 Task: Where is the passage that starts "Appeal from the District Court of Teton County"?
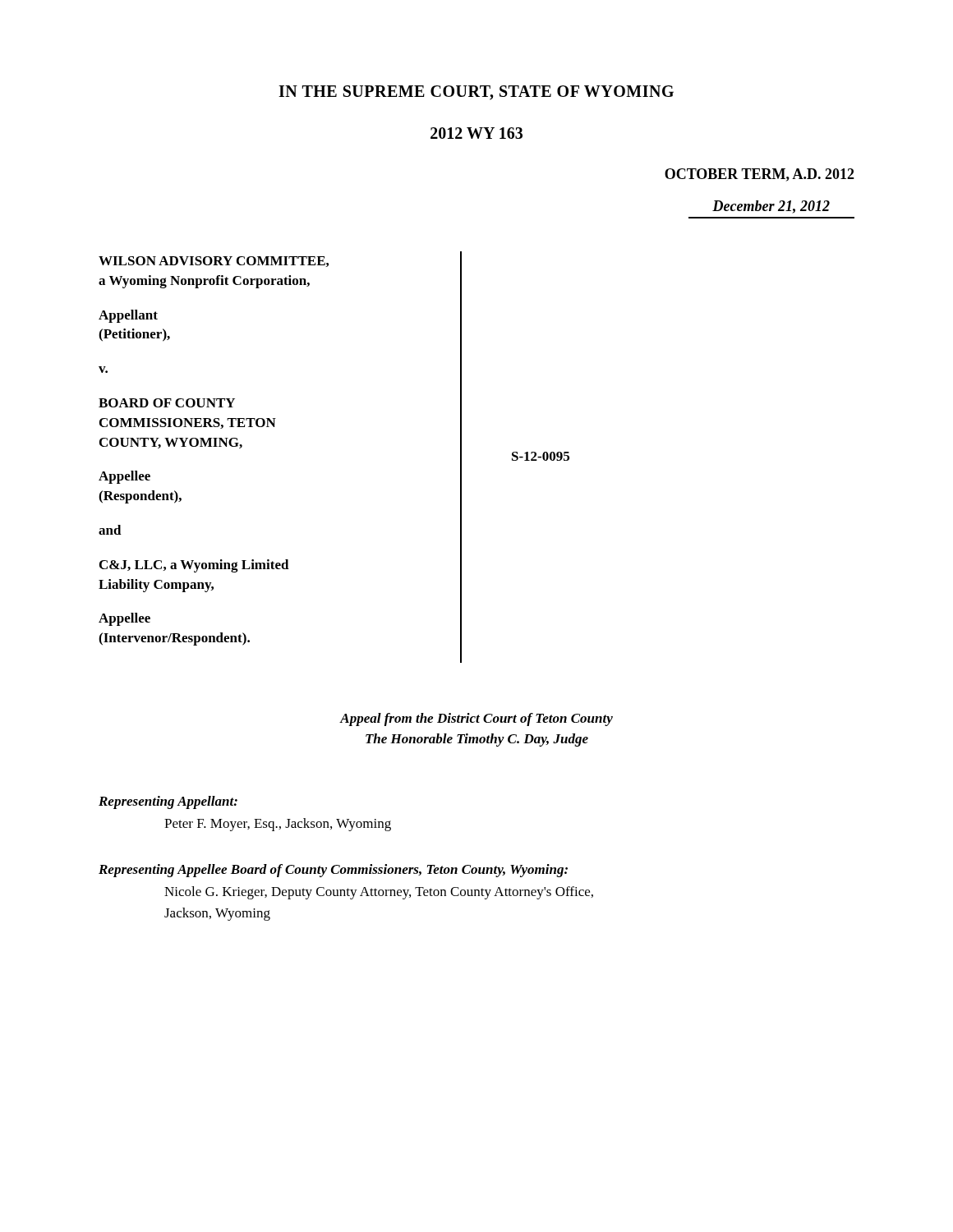(x=476, y=729)
